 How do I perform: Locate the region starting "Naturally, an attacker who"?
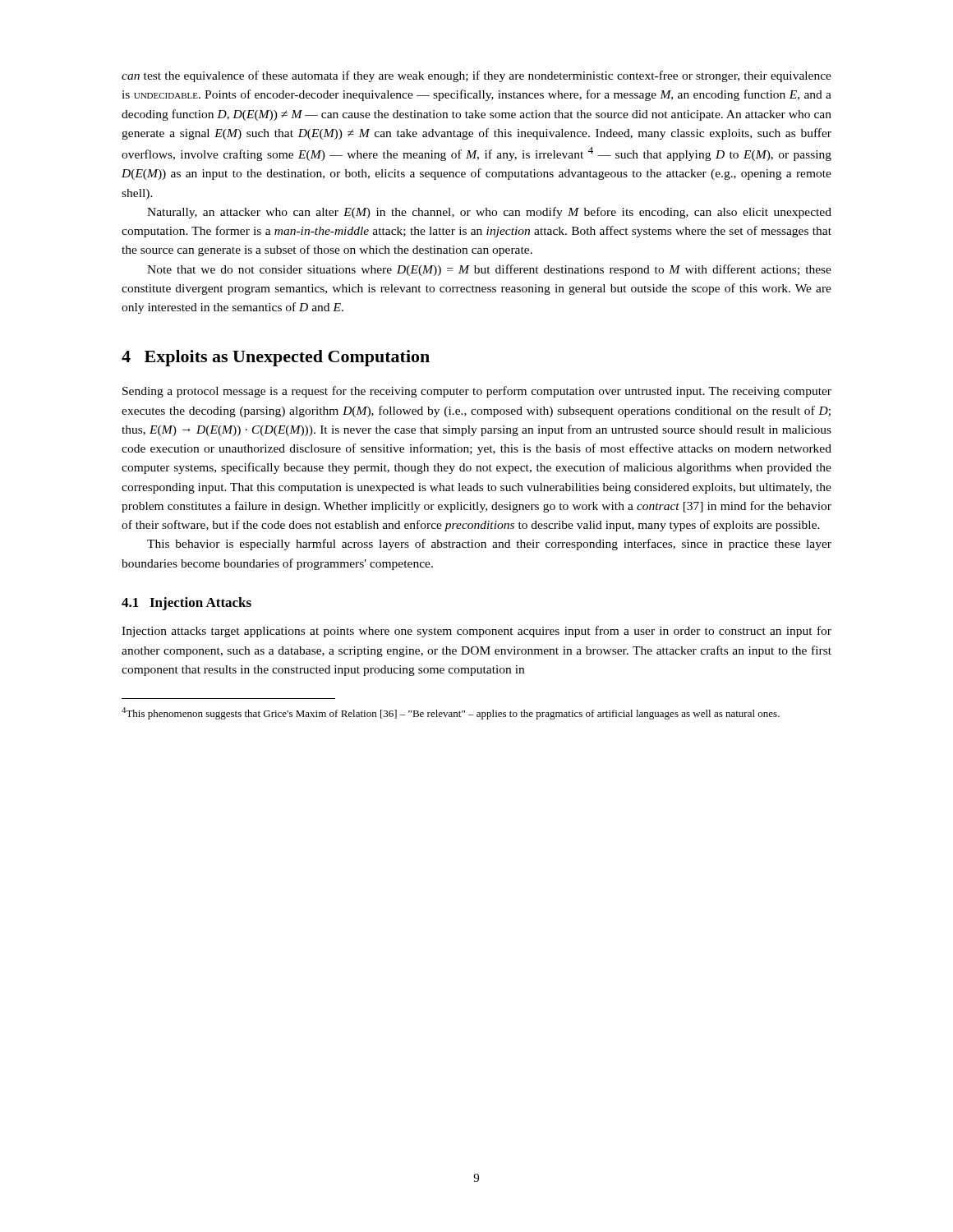click(476, 231)
